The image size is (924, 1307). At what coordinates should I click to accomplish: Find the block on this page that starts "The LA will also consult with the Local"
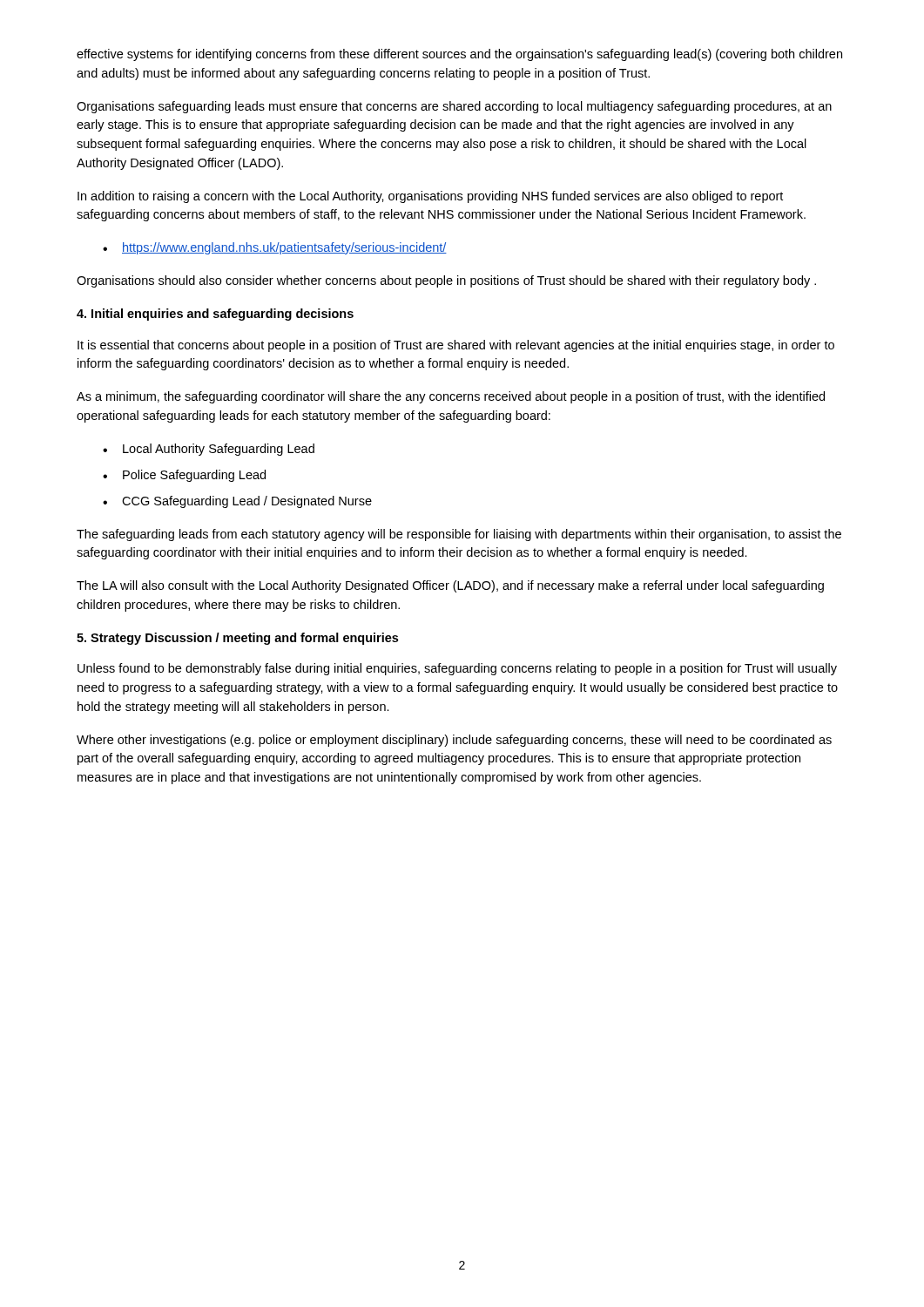[x=451, y=595]
